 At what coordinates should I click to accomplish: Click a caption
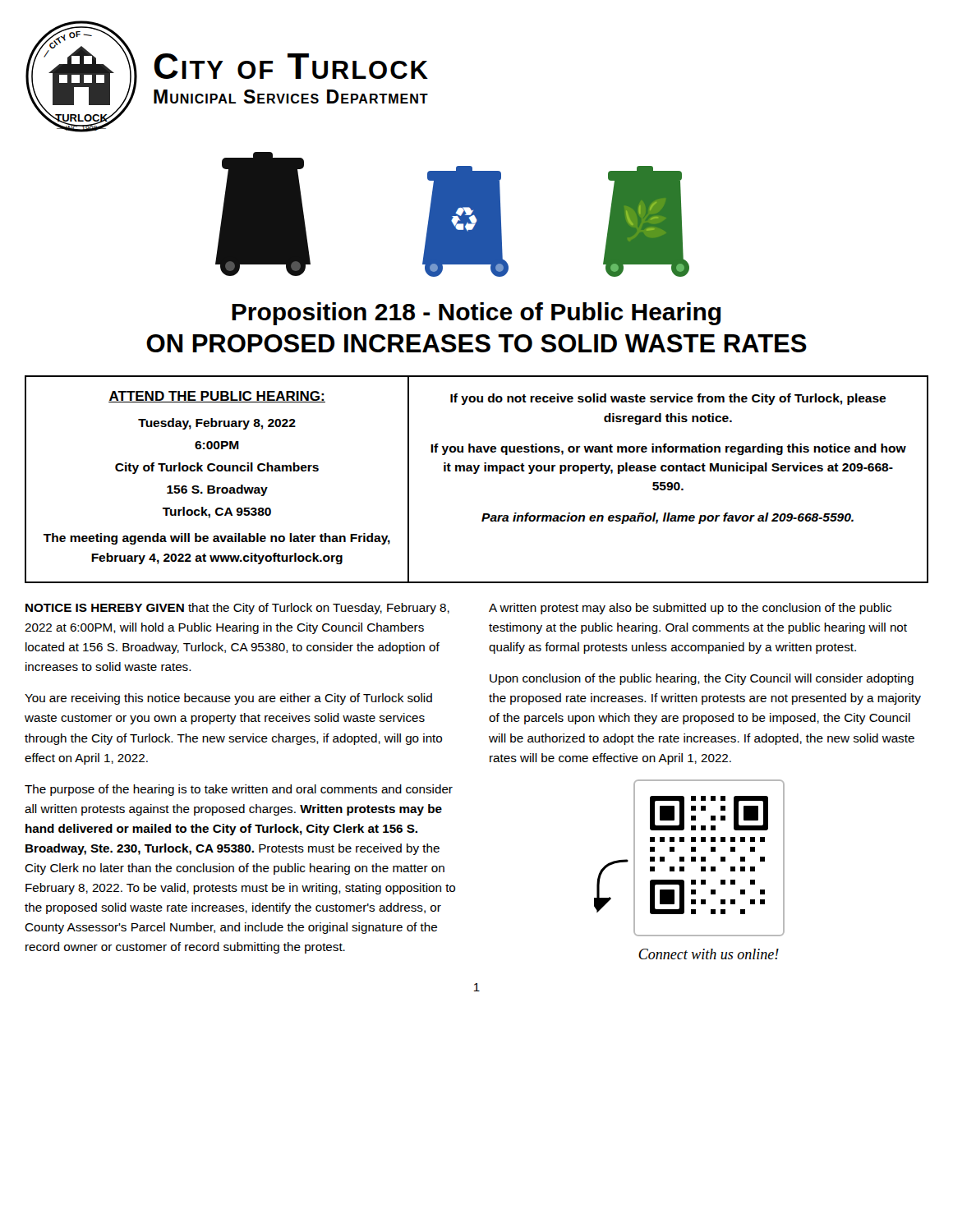(709, 954)
